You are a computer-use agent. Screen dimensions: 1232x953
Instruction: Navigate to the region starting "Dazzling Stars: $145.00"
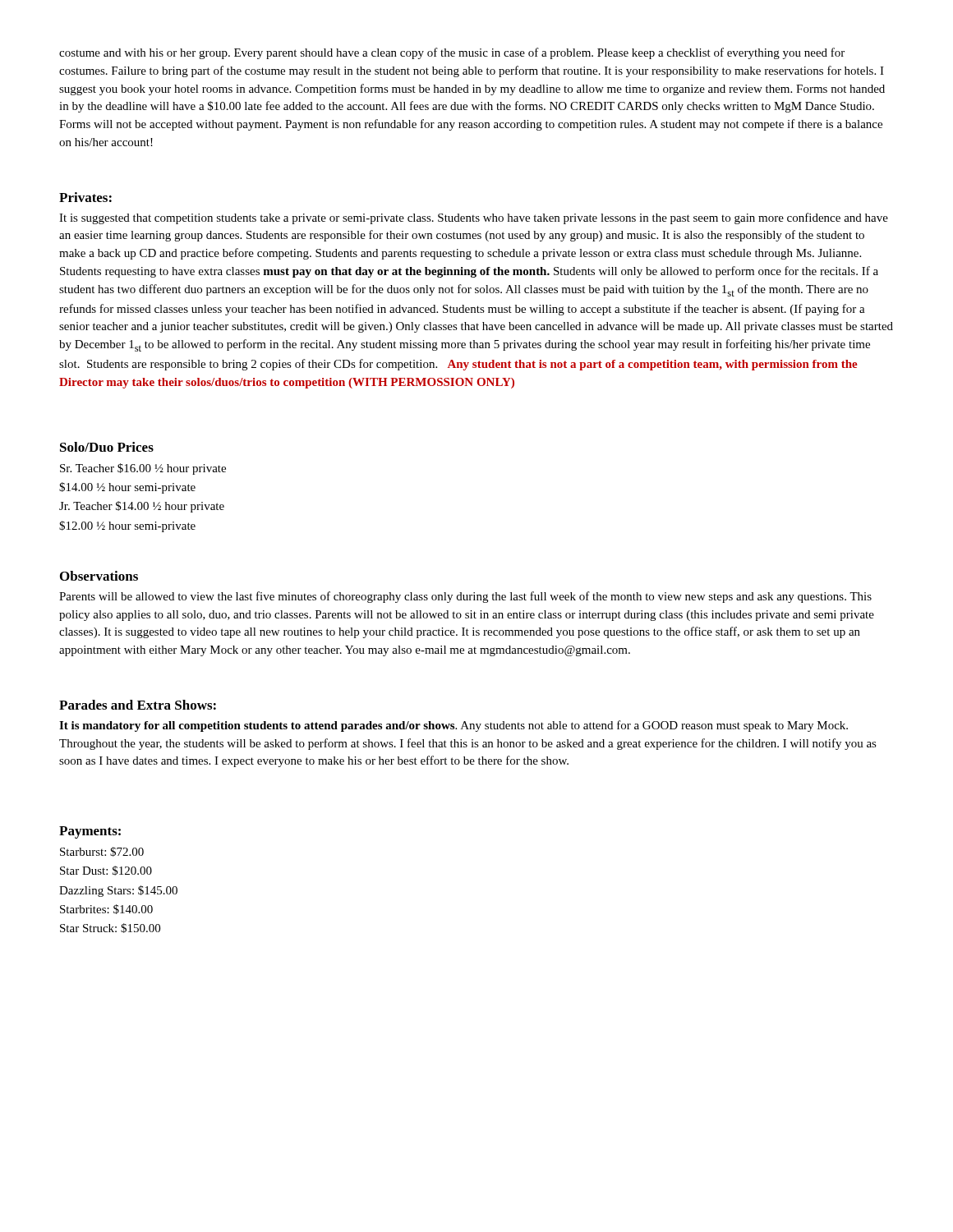pos(119,890)
